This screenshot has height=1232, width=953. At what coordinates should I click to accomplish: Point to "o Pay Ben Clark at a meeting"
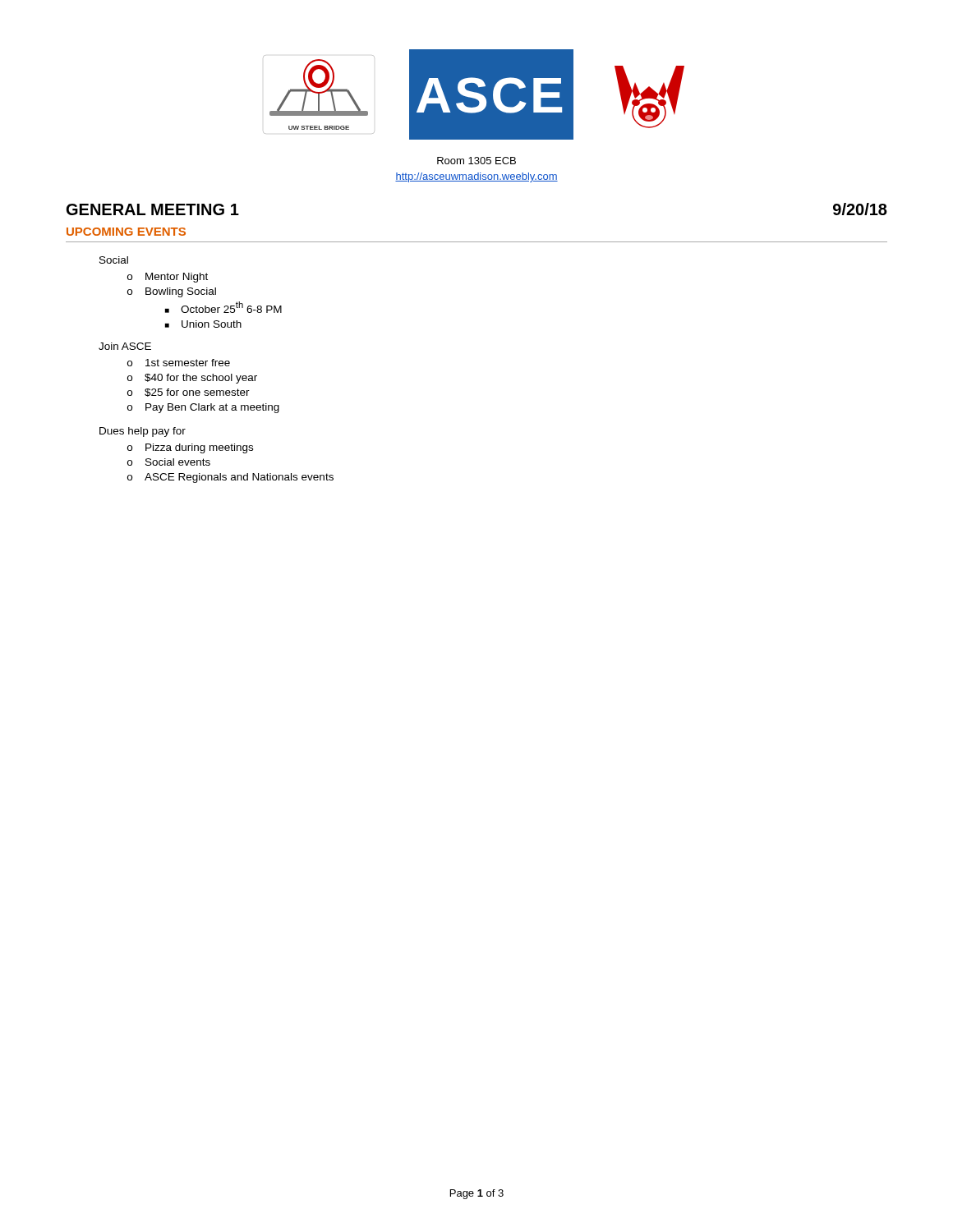(x=201, y=407)
